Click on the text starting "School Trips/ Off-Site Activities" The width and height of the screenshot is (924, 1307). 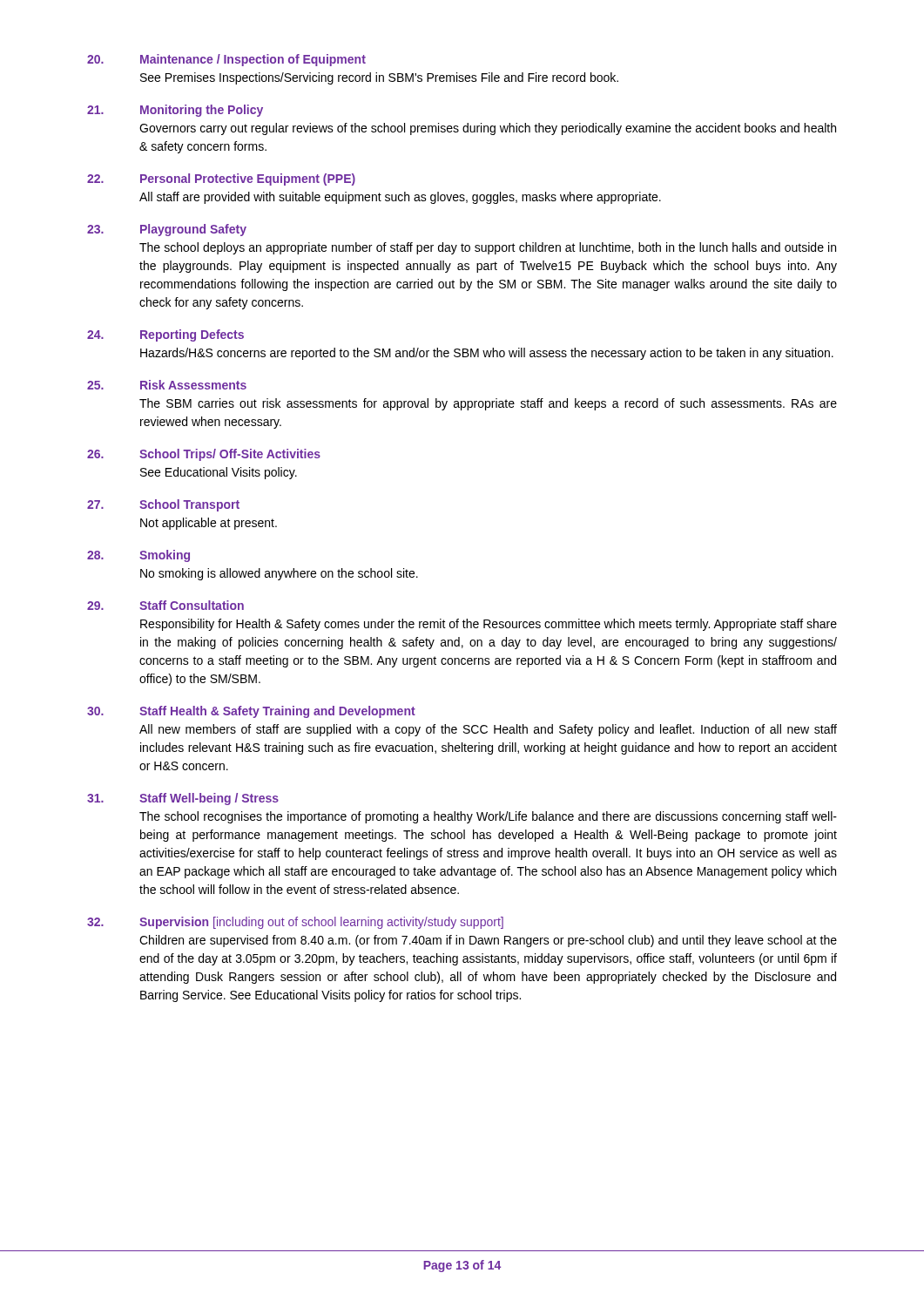coord(230,454)
